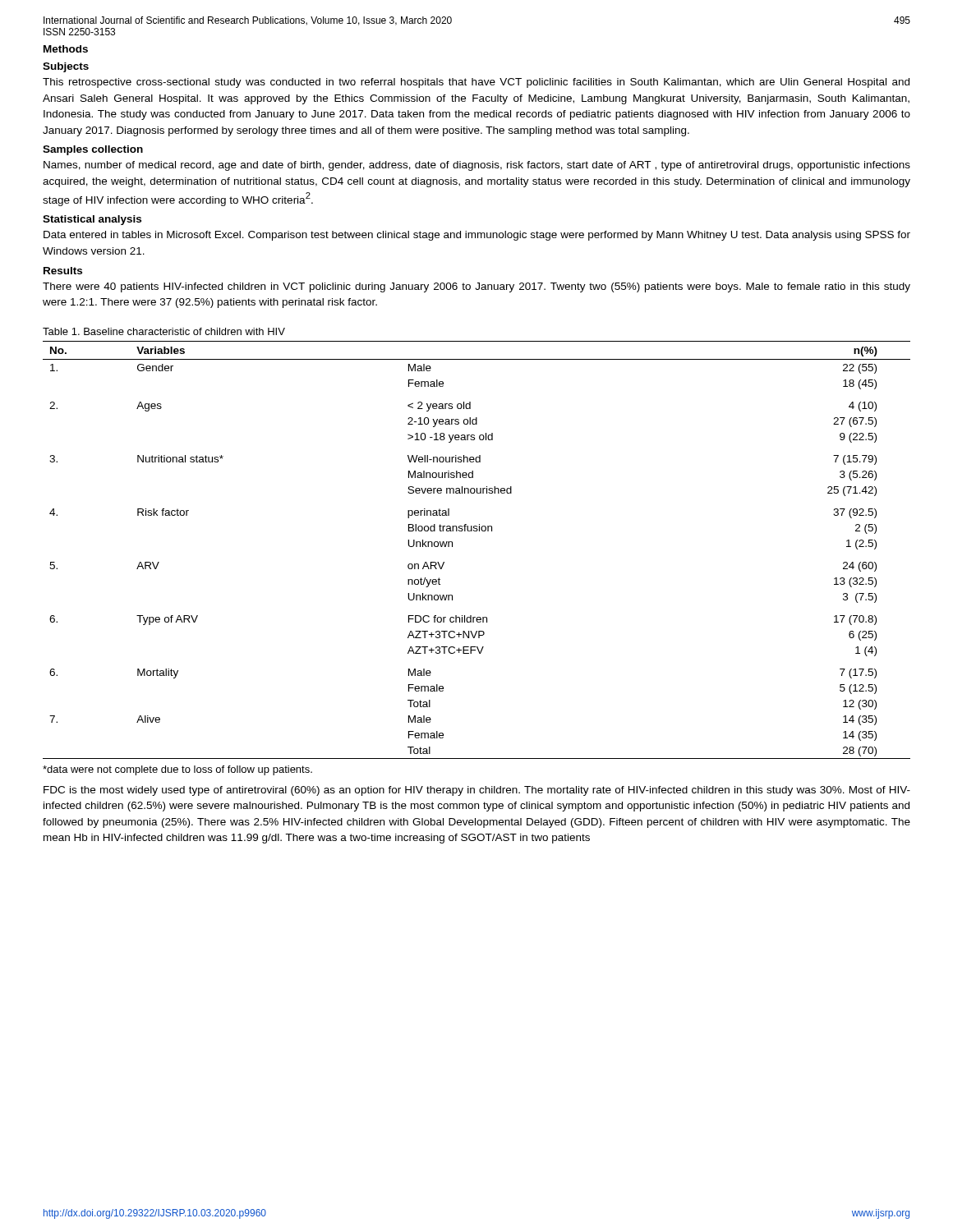Locate the text block that reads "FDC is the most widely used type"
This screenshot has height=1232, width=953.
pyautogui.click(x=476, y=814)
